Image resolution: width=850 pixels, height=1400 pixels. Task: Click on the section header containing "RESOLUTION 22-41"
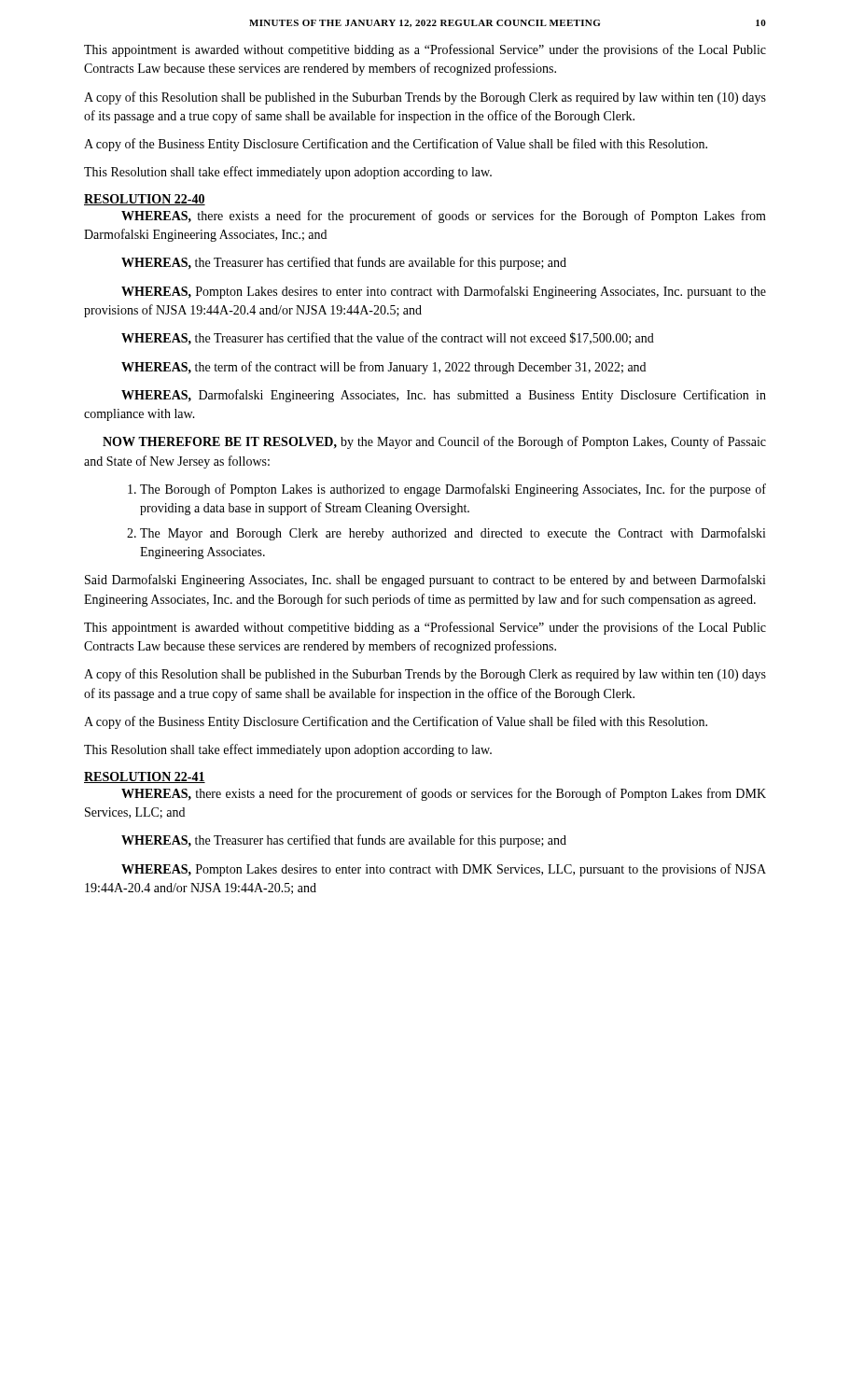pos(144,777)
